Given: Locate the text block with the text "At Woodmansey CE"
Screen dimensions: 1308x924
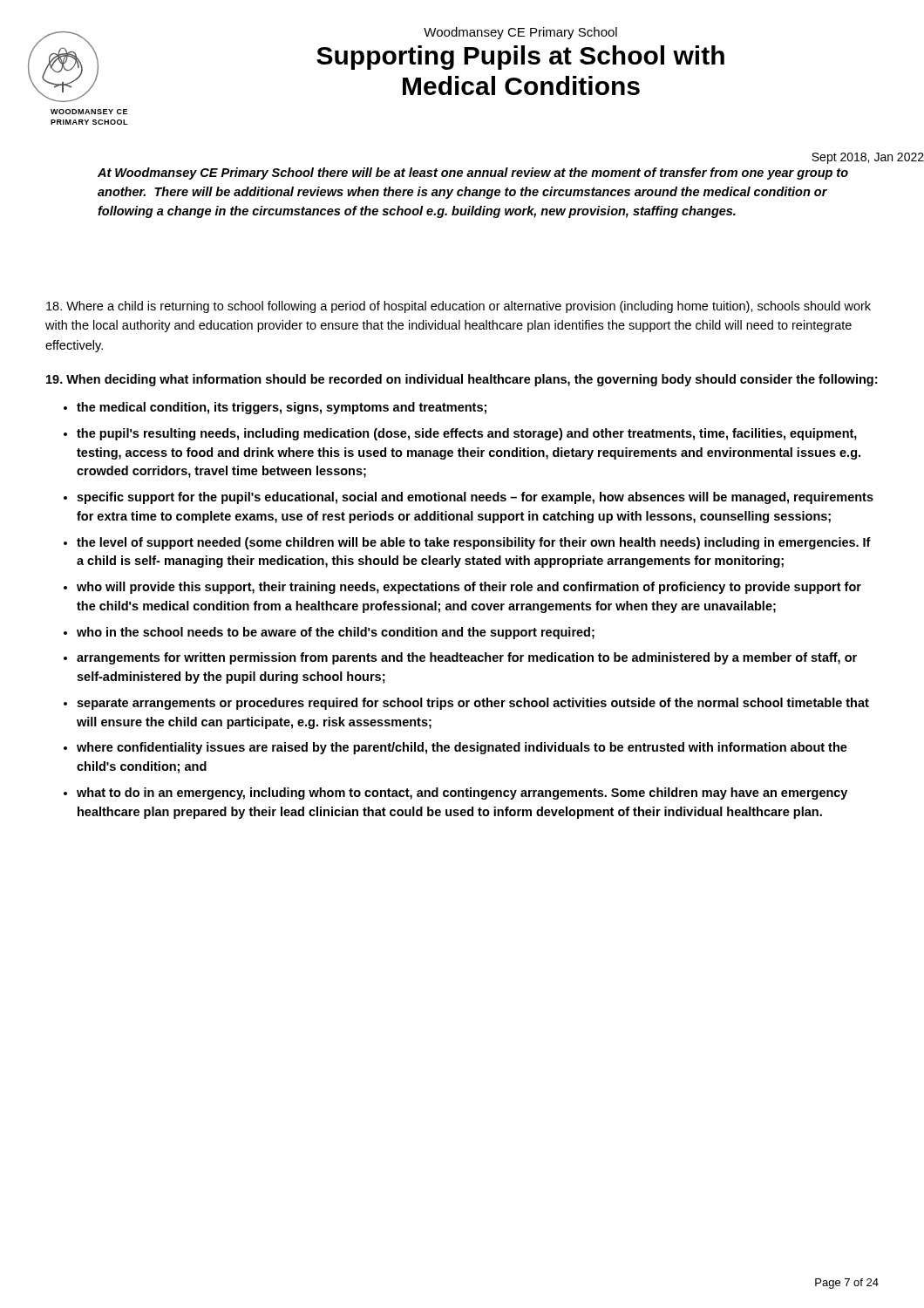Looking at the screenshot, I should [x=473, y=192].
